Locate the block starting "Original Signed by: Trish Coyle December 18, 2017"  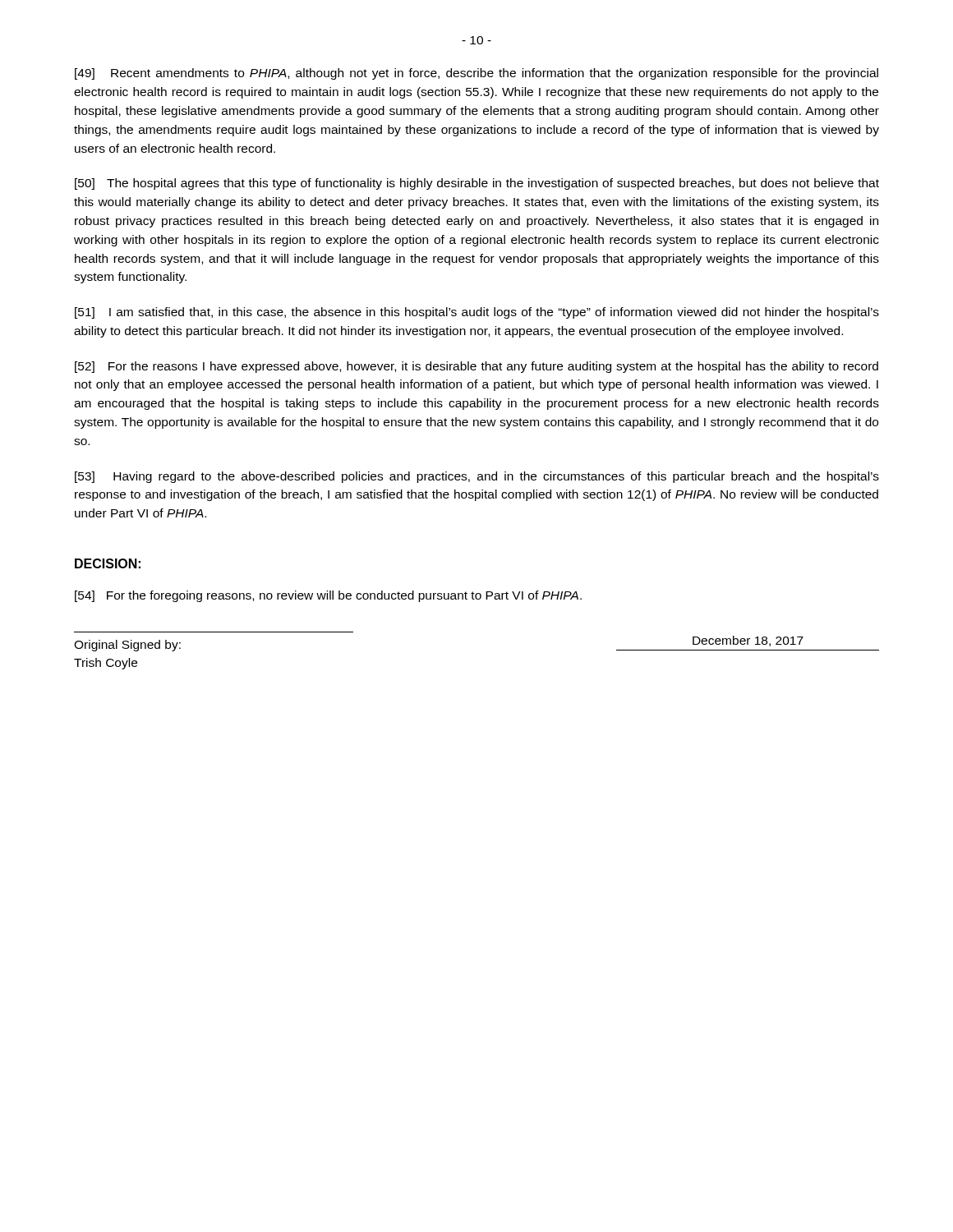click(x=125, y=644)
